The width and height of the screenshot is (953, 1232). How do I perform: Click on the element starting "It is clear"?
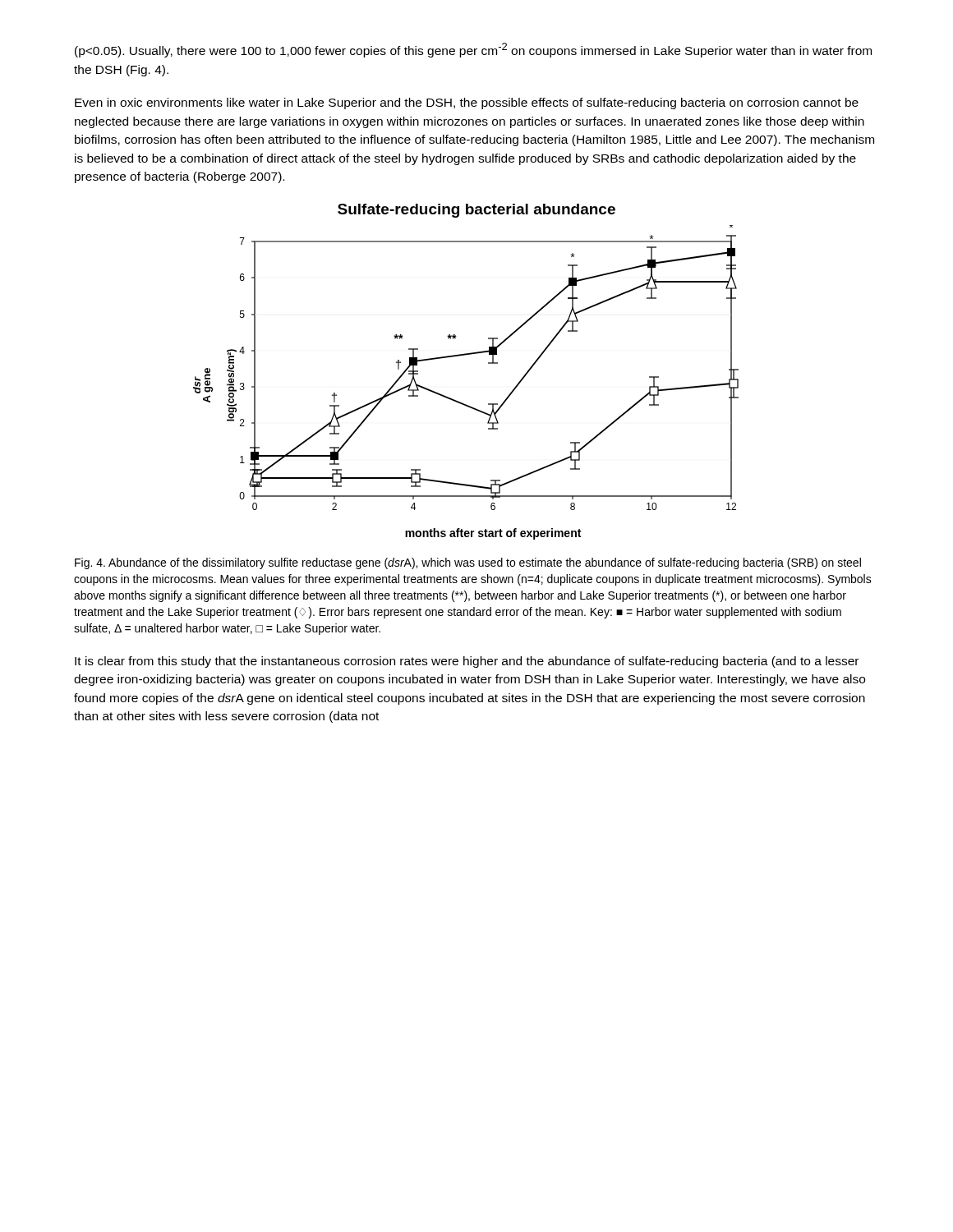[470, 688]
